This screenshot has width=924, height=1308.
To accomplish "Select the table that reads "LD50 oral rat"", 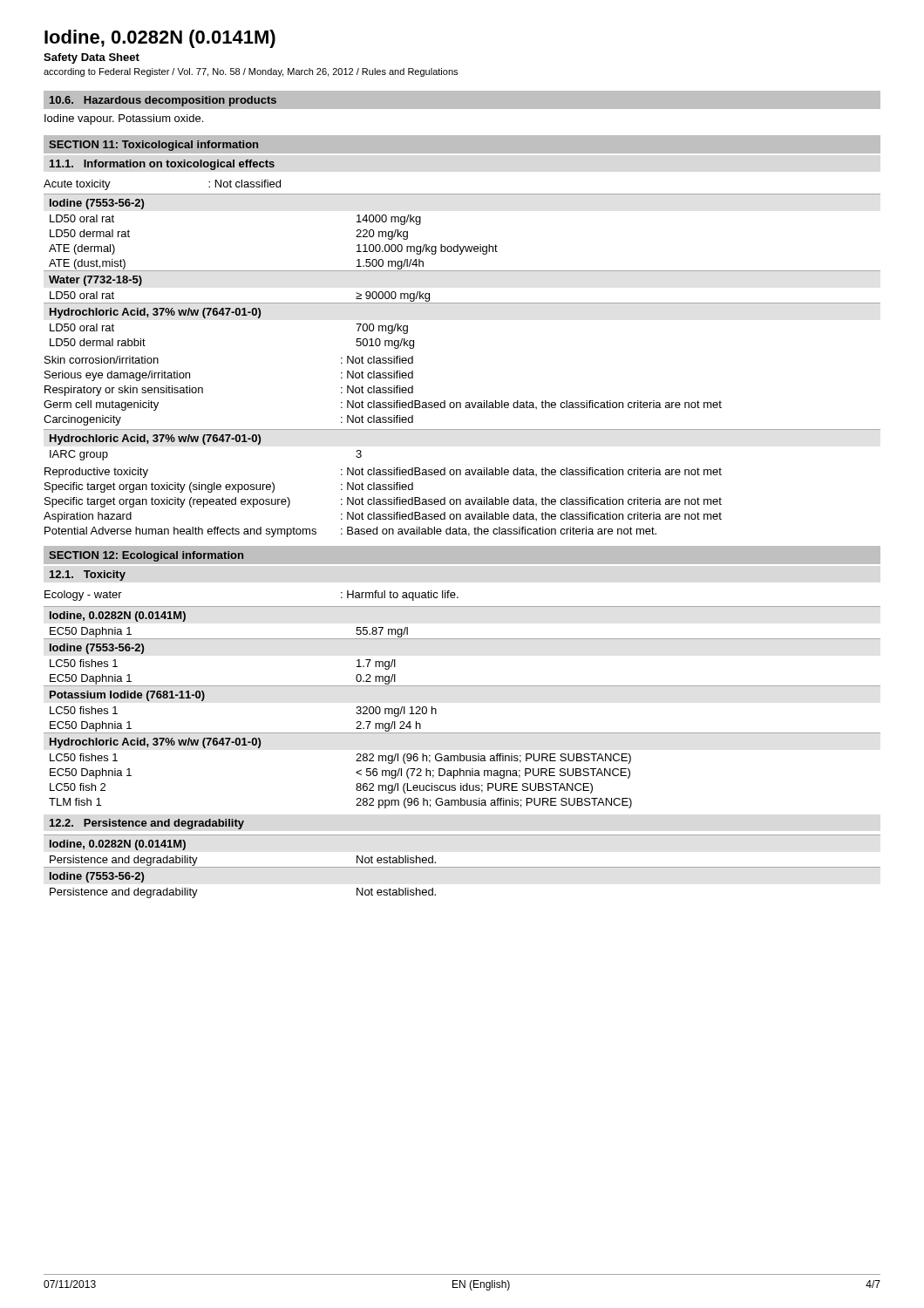I will 462,272.
